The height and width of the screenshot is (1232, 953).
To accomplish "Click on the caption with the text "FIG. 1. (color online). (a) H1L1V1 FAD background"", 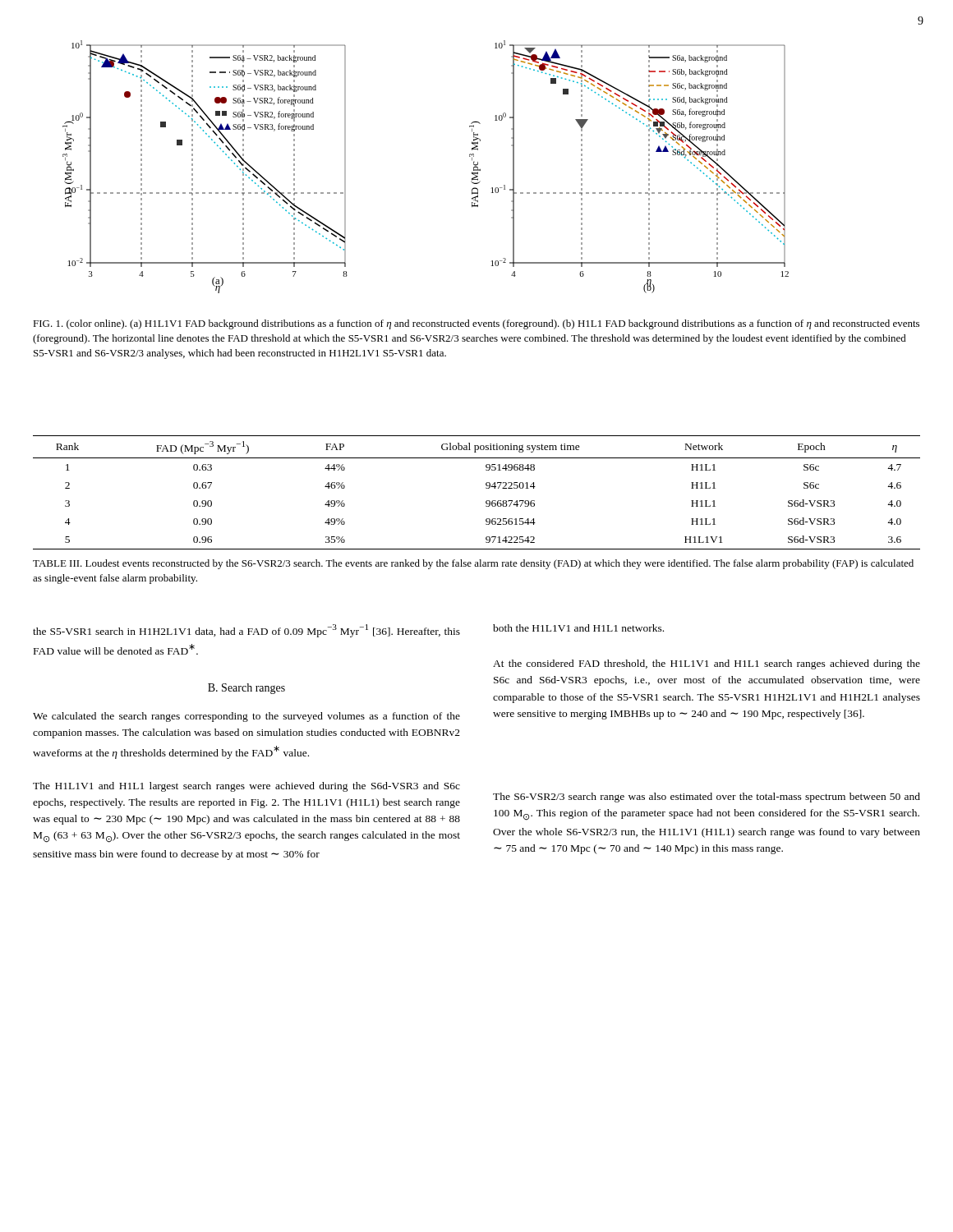I will point(476,338).
